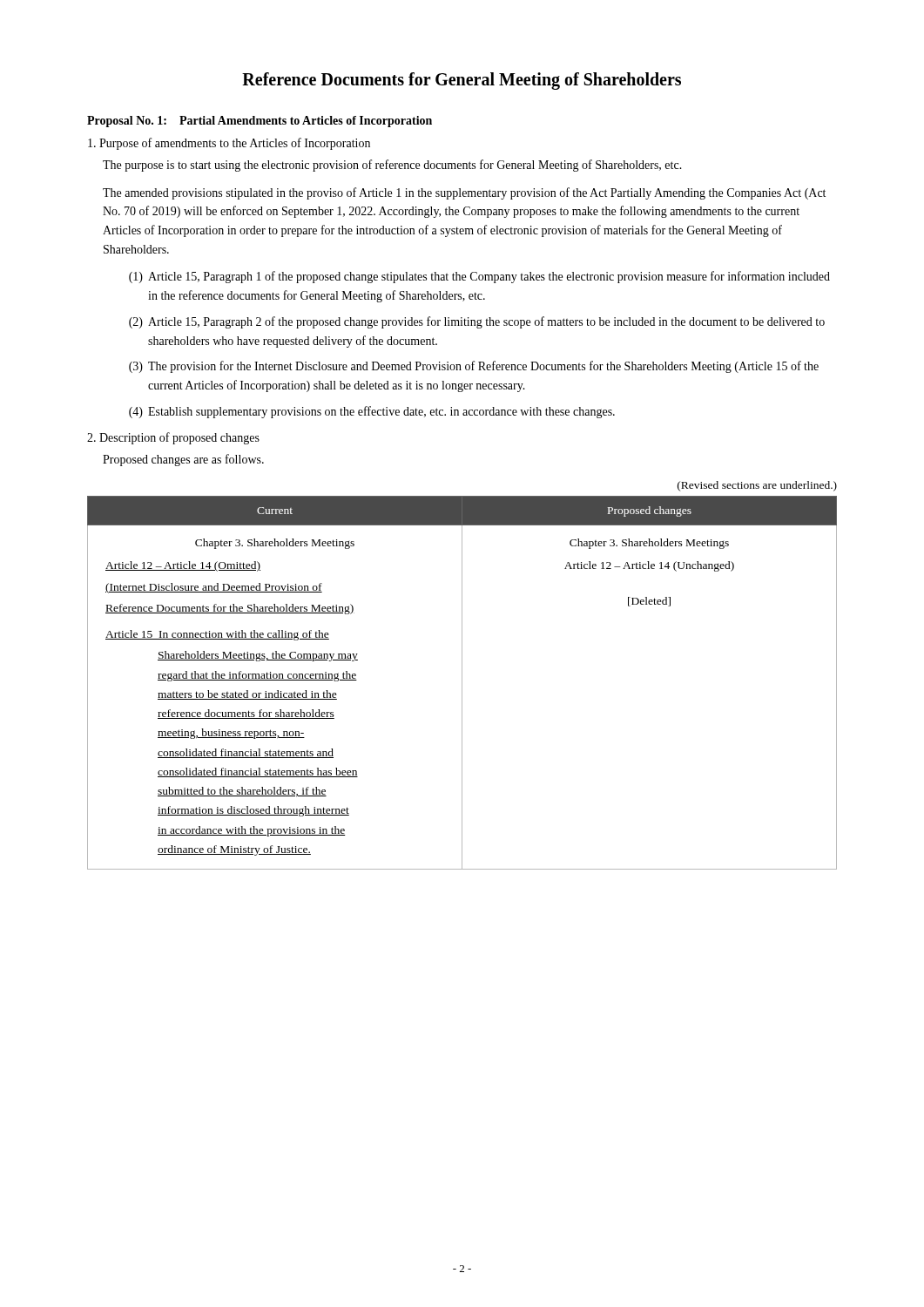Navigate to the region starting "Purpose of amendments"

point(229,143)
